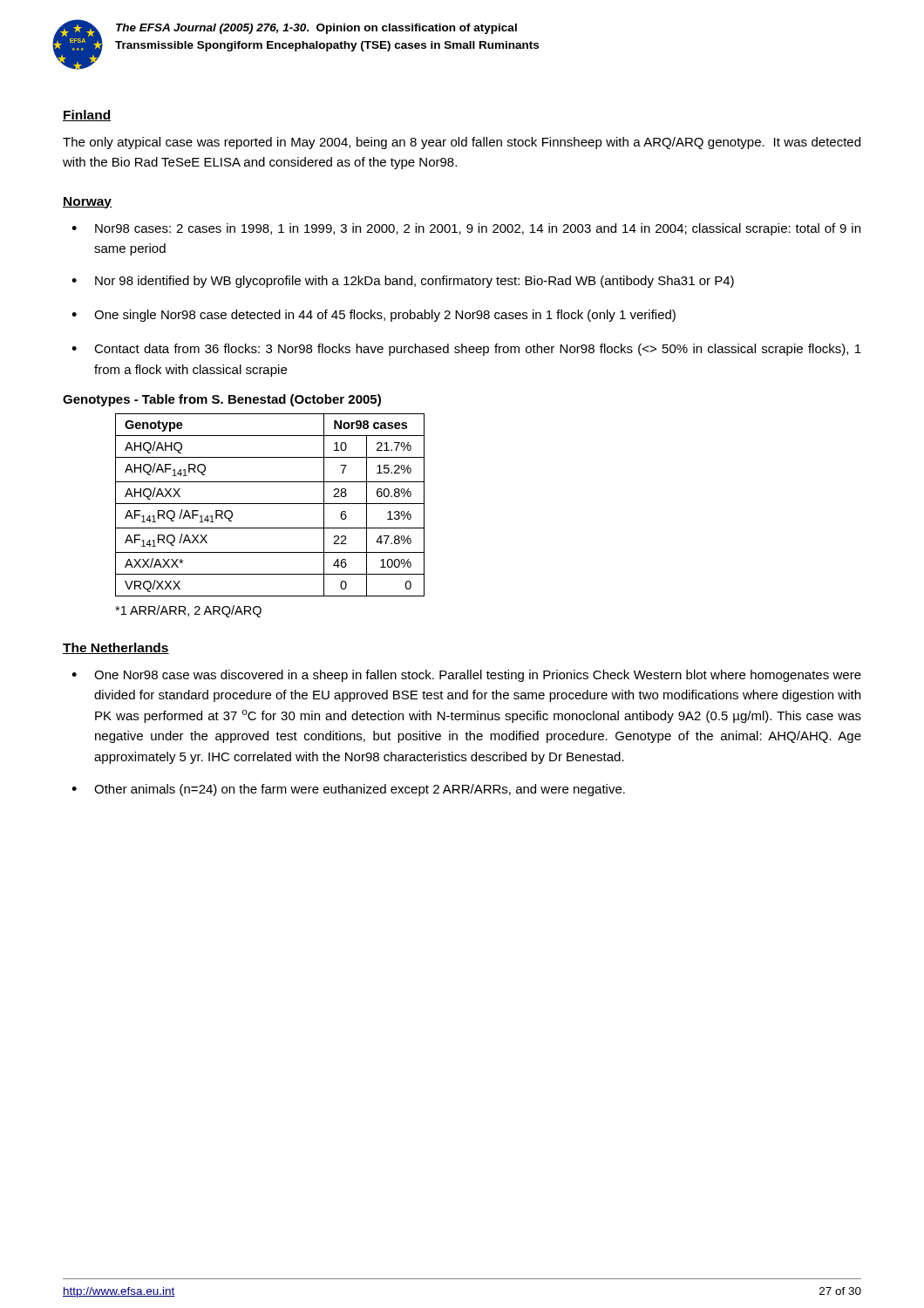Screen dimensions: 1308x924
Task: Find the footnote
Action: 188,610
